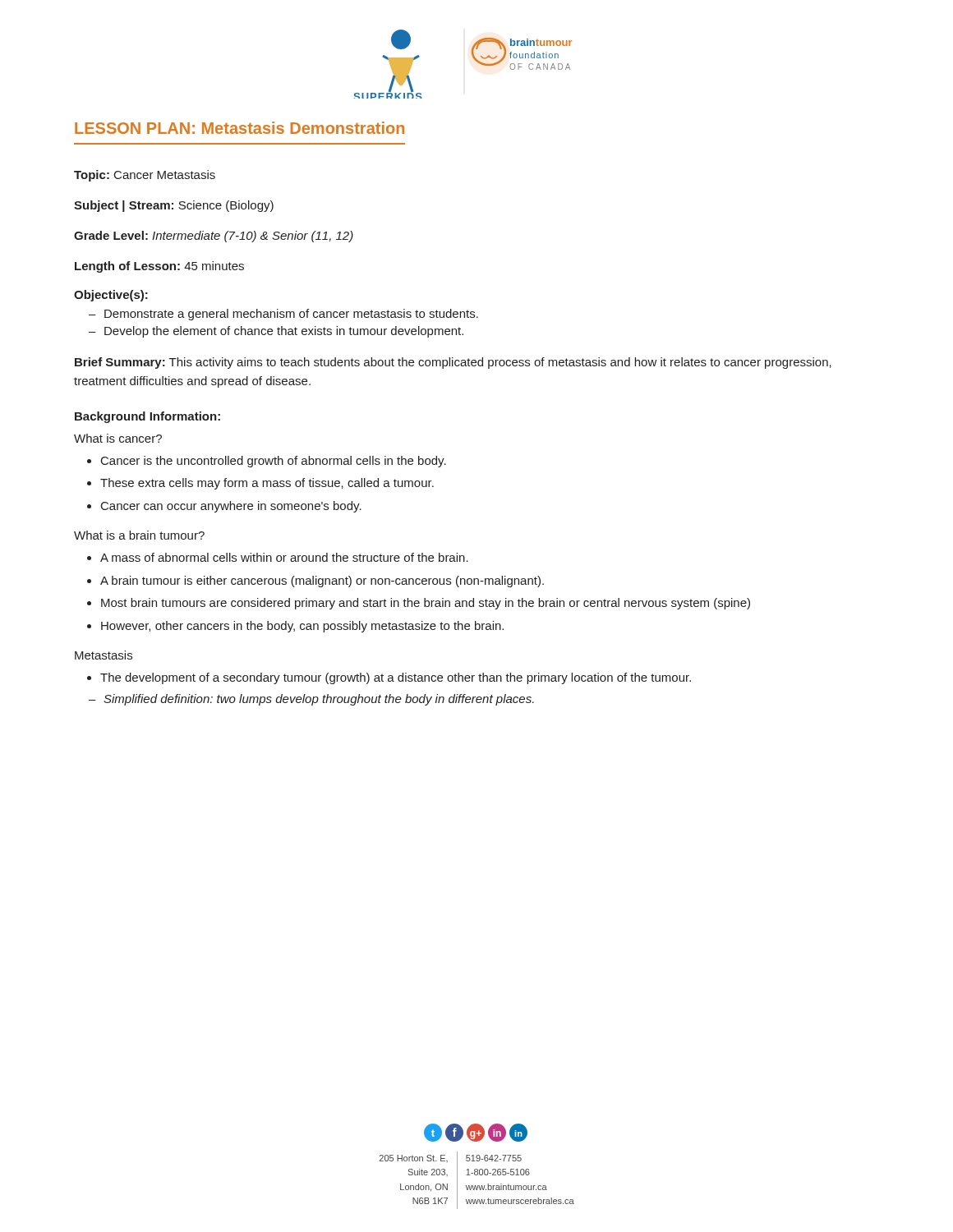
Task: Find the list item containing "Most brain tumours are considered primary and start"
Action: click(426, 602)
